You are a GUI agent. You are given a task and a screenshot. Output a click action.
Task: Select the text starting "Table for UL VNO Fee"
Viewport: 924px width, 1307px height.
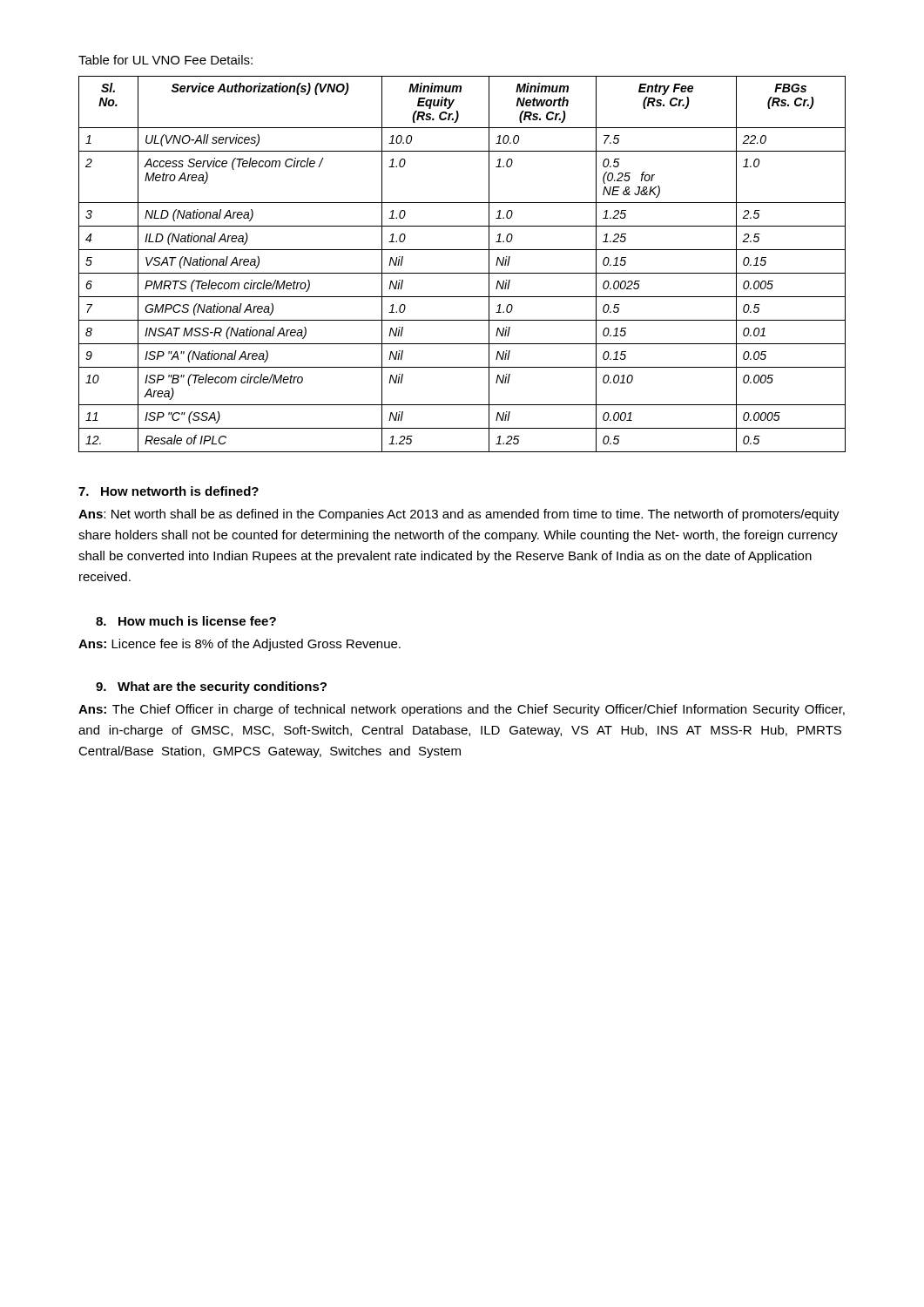pos(166,60)
